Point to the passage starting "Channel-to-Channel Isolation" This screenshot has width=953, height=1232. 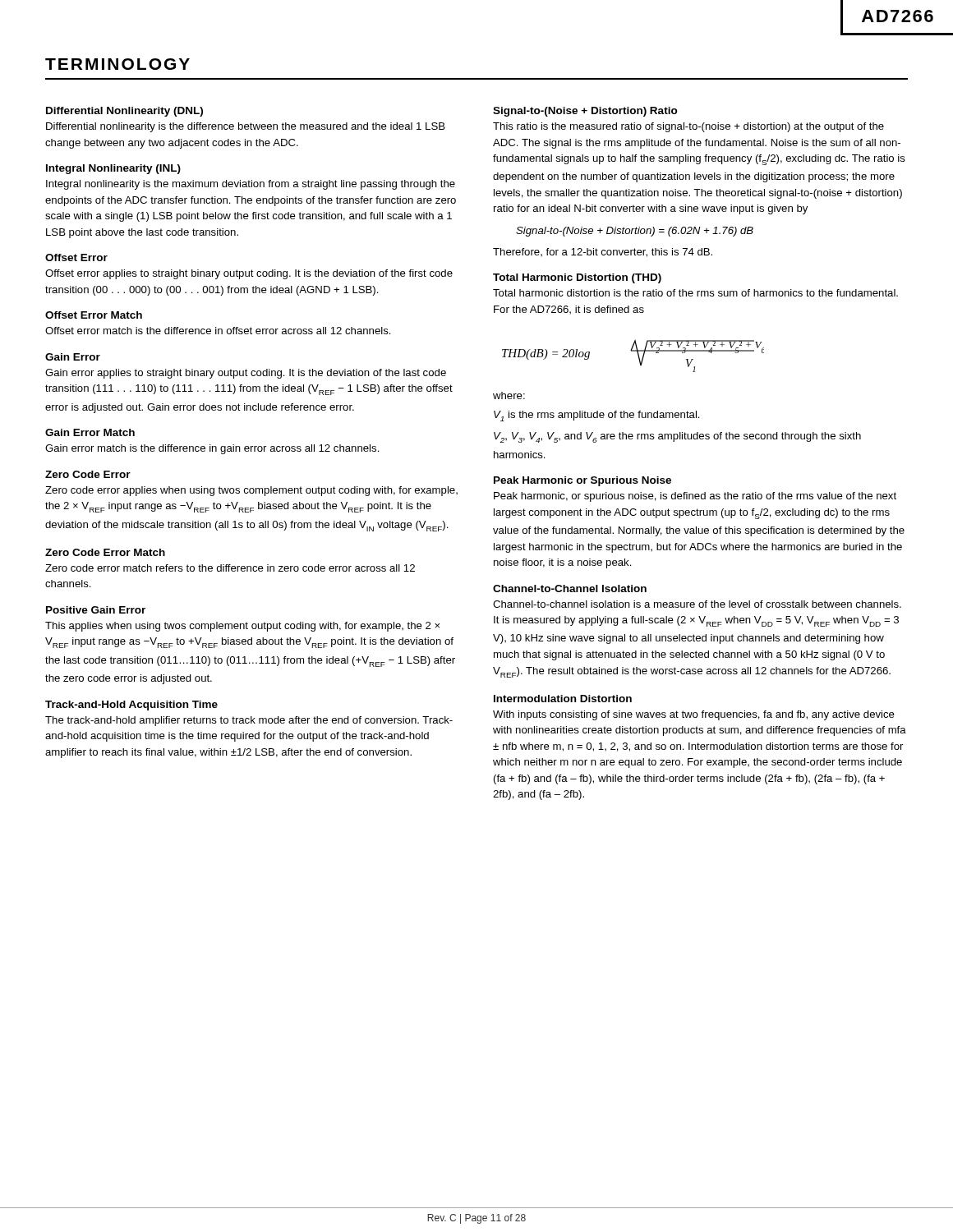(x=570, y=588)
